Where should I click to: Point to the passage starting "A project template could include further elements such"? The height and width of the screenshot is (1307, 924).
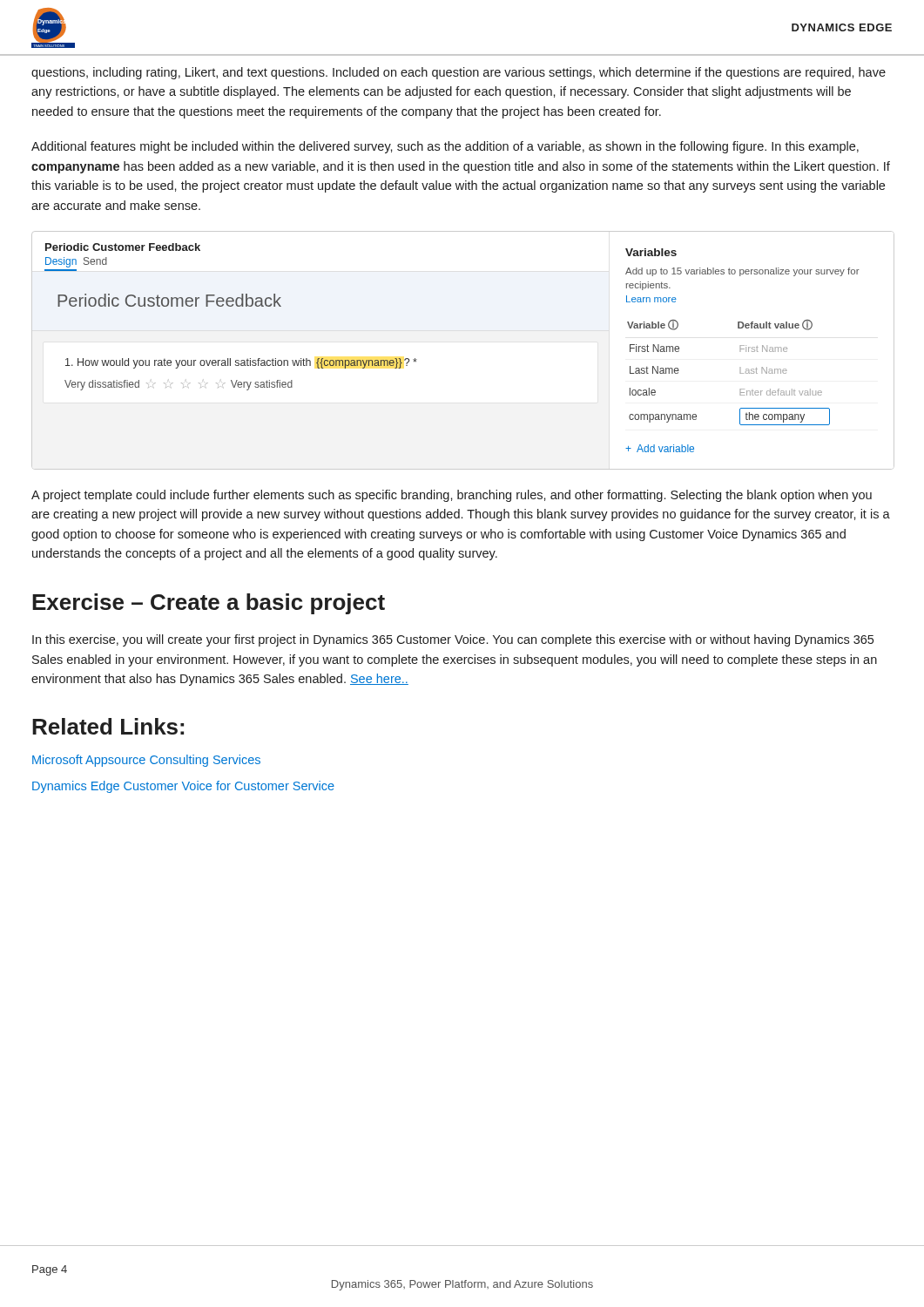click(x=460, y=524)
